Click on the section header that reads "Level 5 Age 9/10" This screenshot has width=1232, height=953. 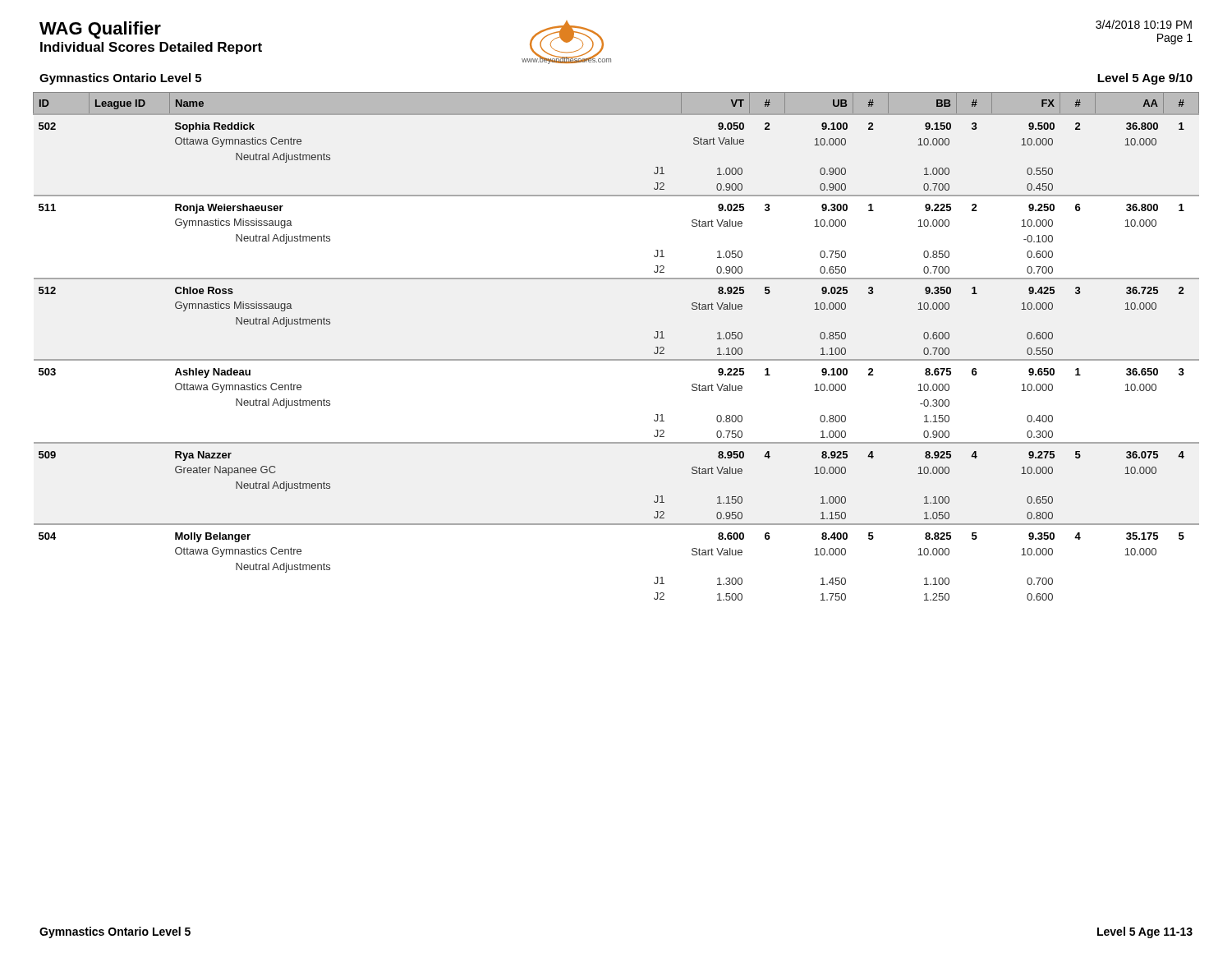1145,78
